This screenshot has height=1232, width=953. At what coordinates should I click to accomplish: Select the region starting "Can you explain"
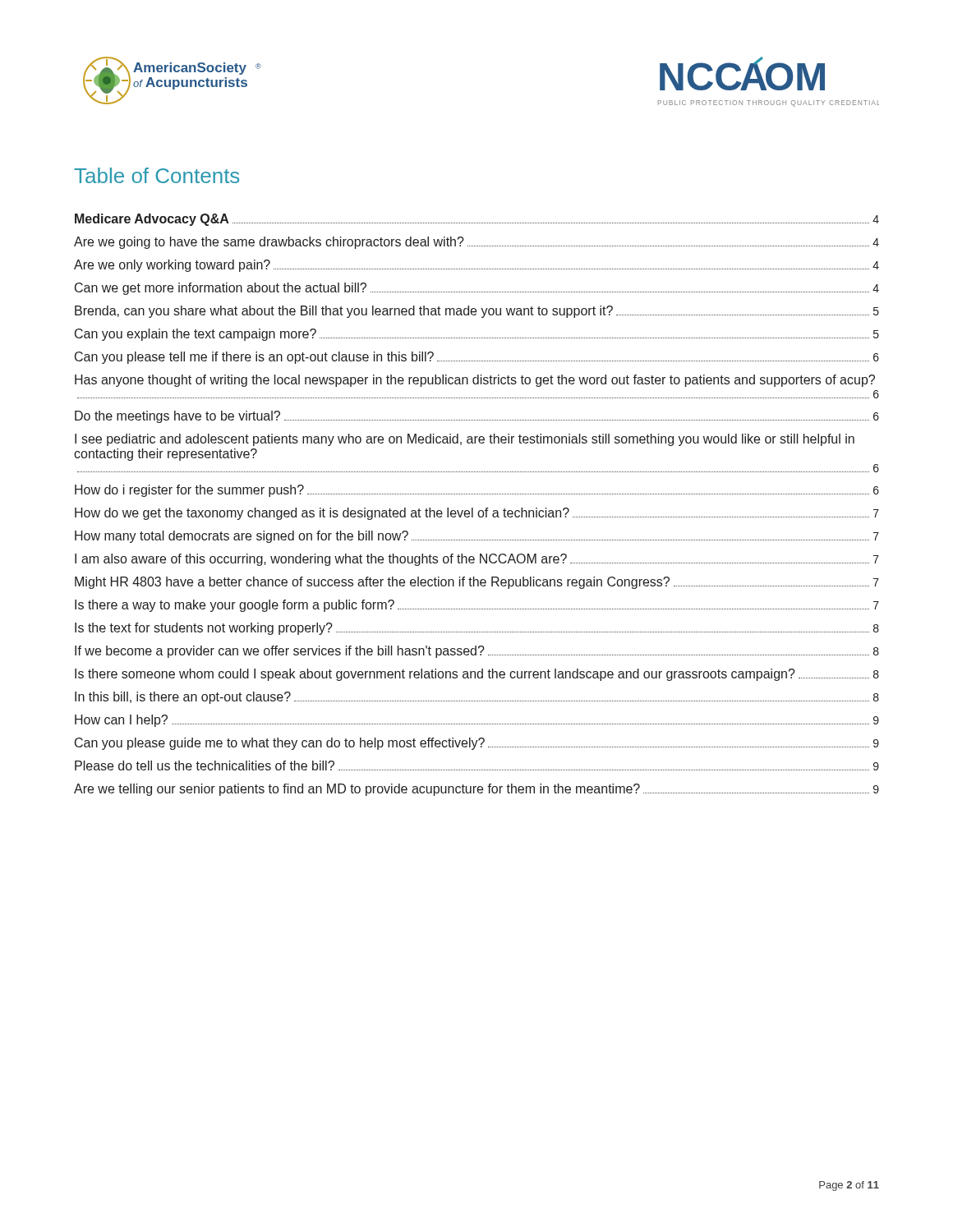476,334
